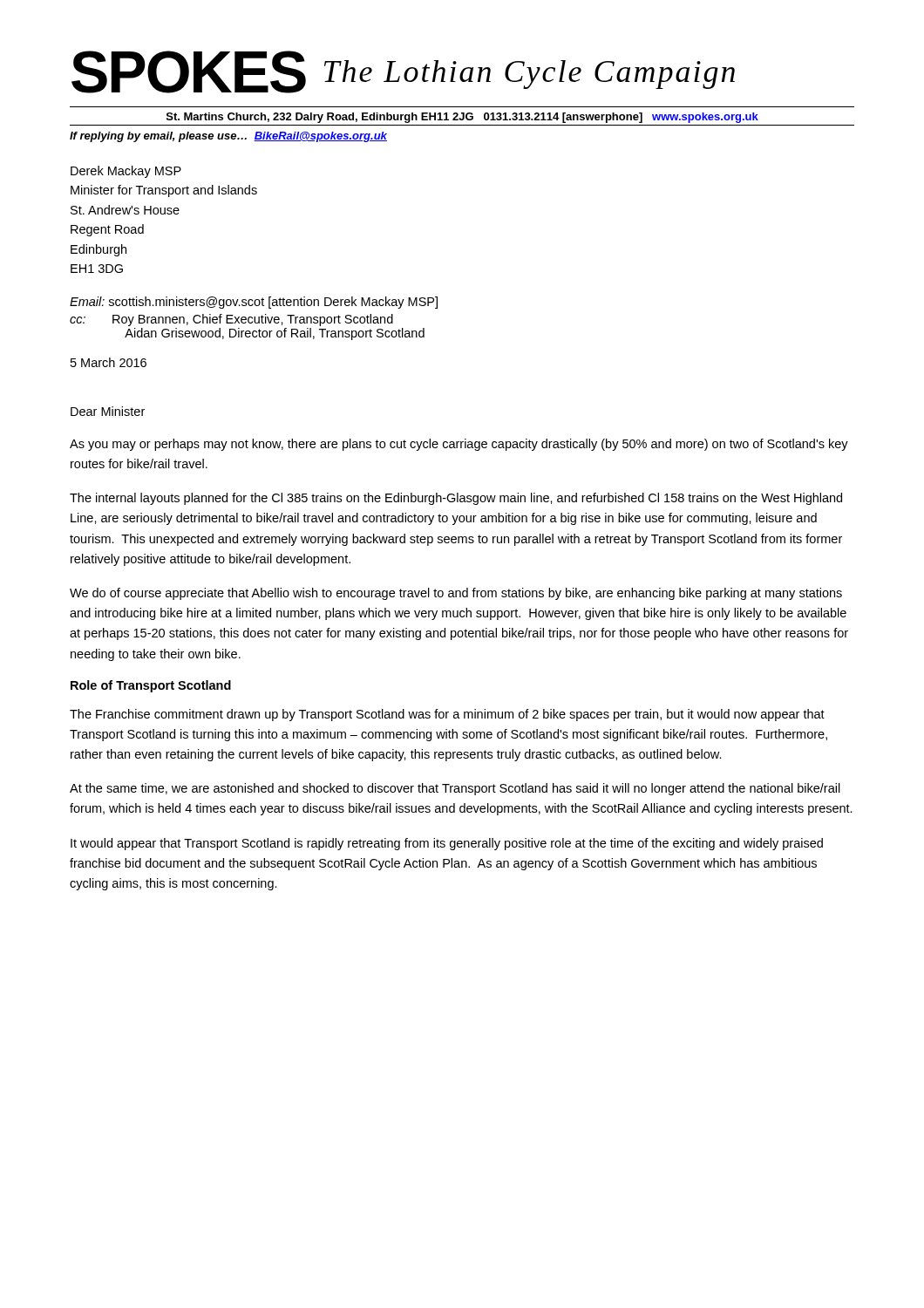Locate the region starting "The internal layouts planned for the Cl 385"
The image size is (924, 1308).
462,529
